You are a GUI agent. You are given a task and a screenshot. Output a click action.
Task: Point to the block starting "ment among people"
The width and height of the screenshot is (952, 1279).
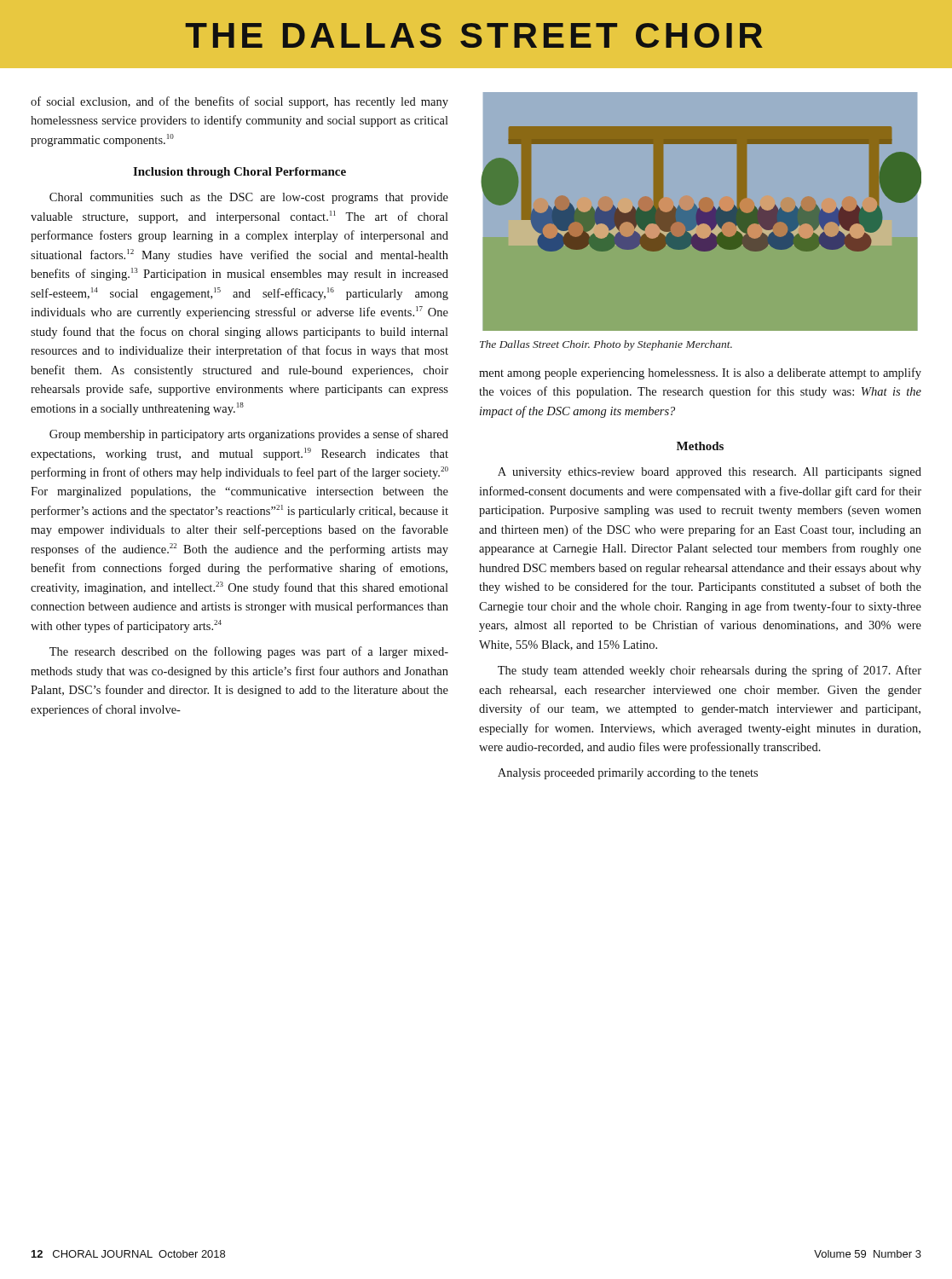click(x=700, y=392)
